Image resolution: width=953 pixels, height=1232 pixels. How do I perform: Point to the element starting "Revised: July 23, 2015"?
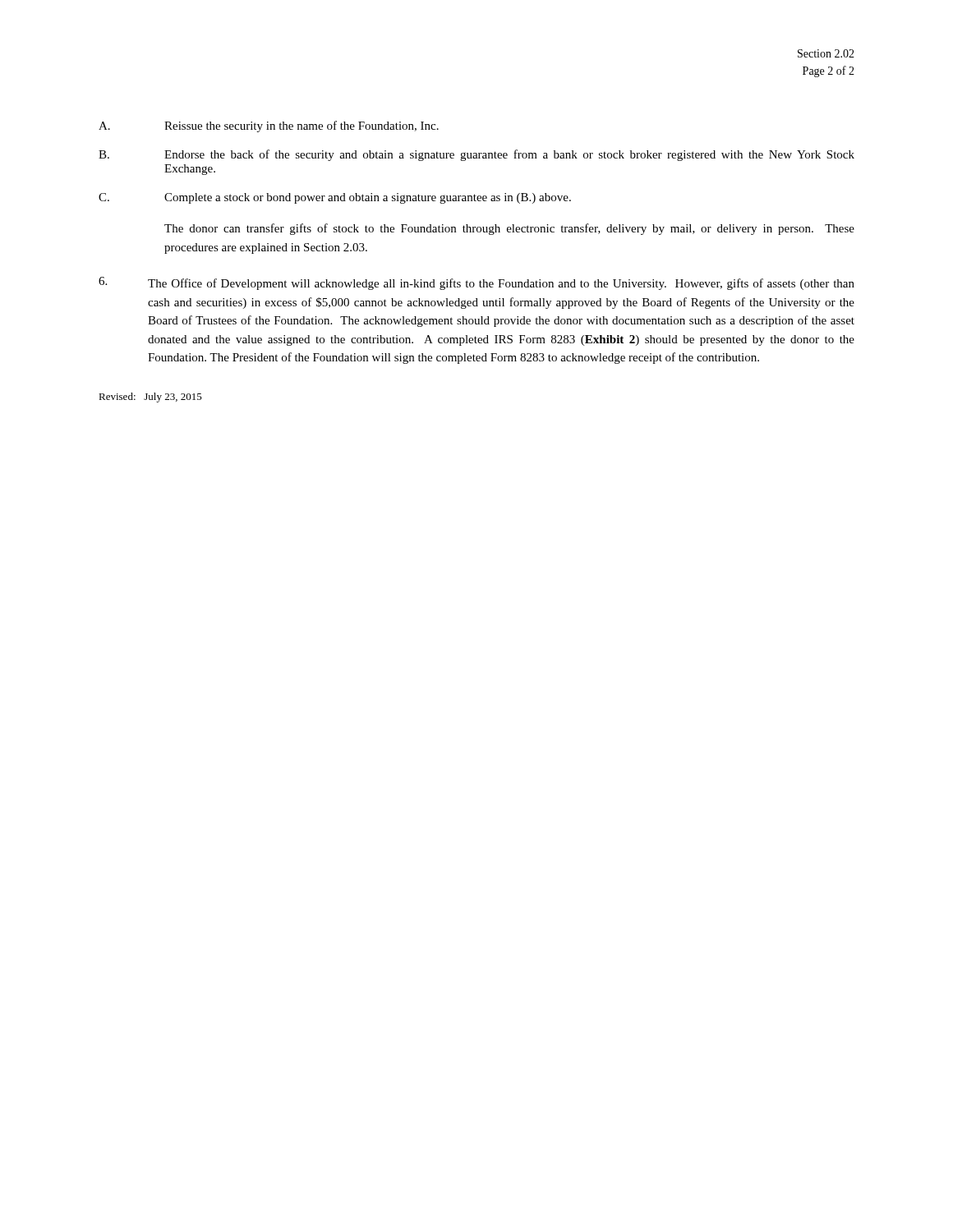coord(150,396)
